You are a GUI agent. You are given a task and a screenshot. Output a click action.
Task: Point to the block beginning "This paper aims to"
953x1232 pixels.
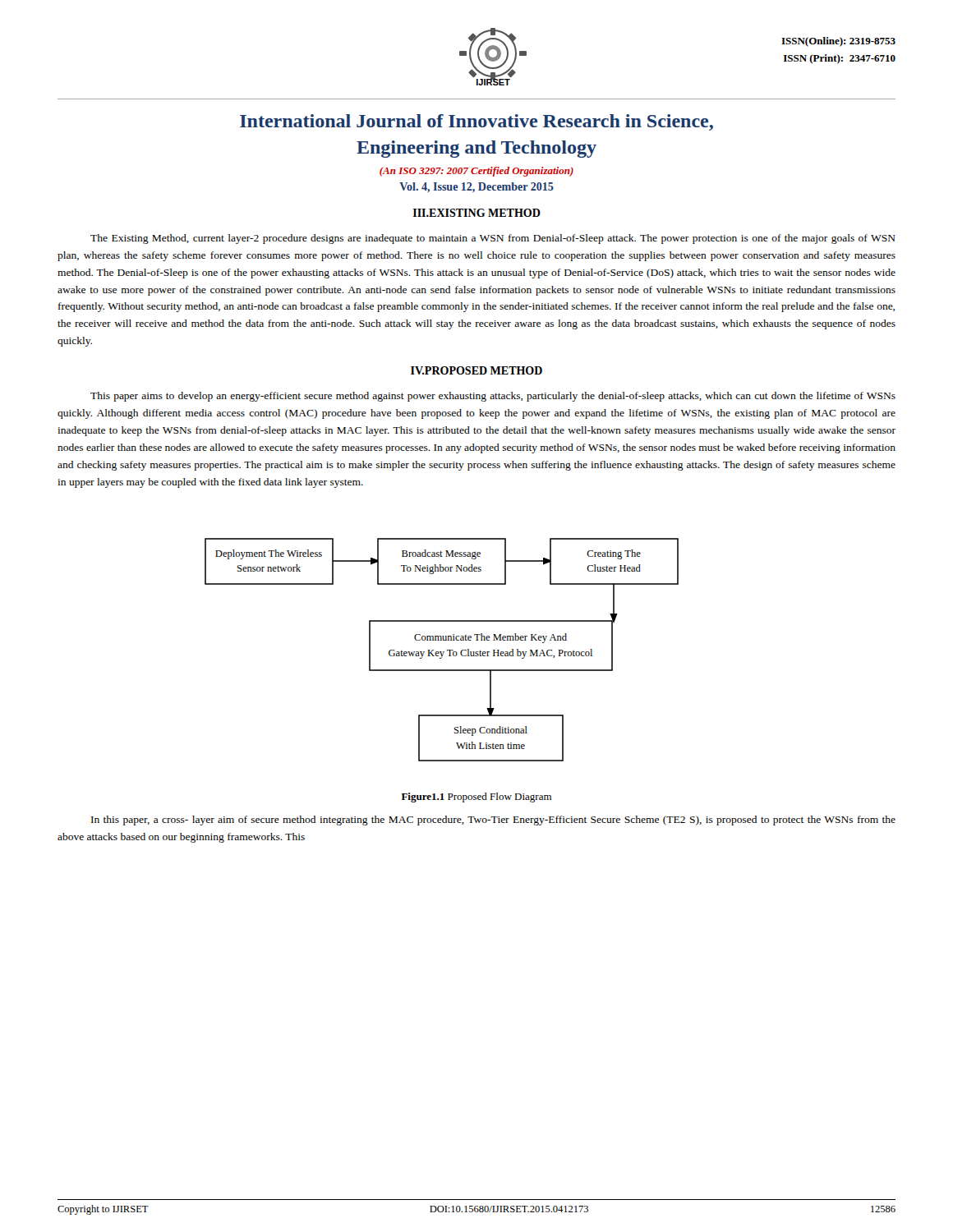(476, 439)
